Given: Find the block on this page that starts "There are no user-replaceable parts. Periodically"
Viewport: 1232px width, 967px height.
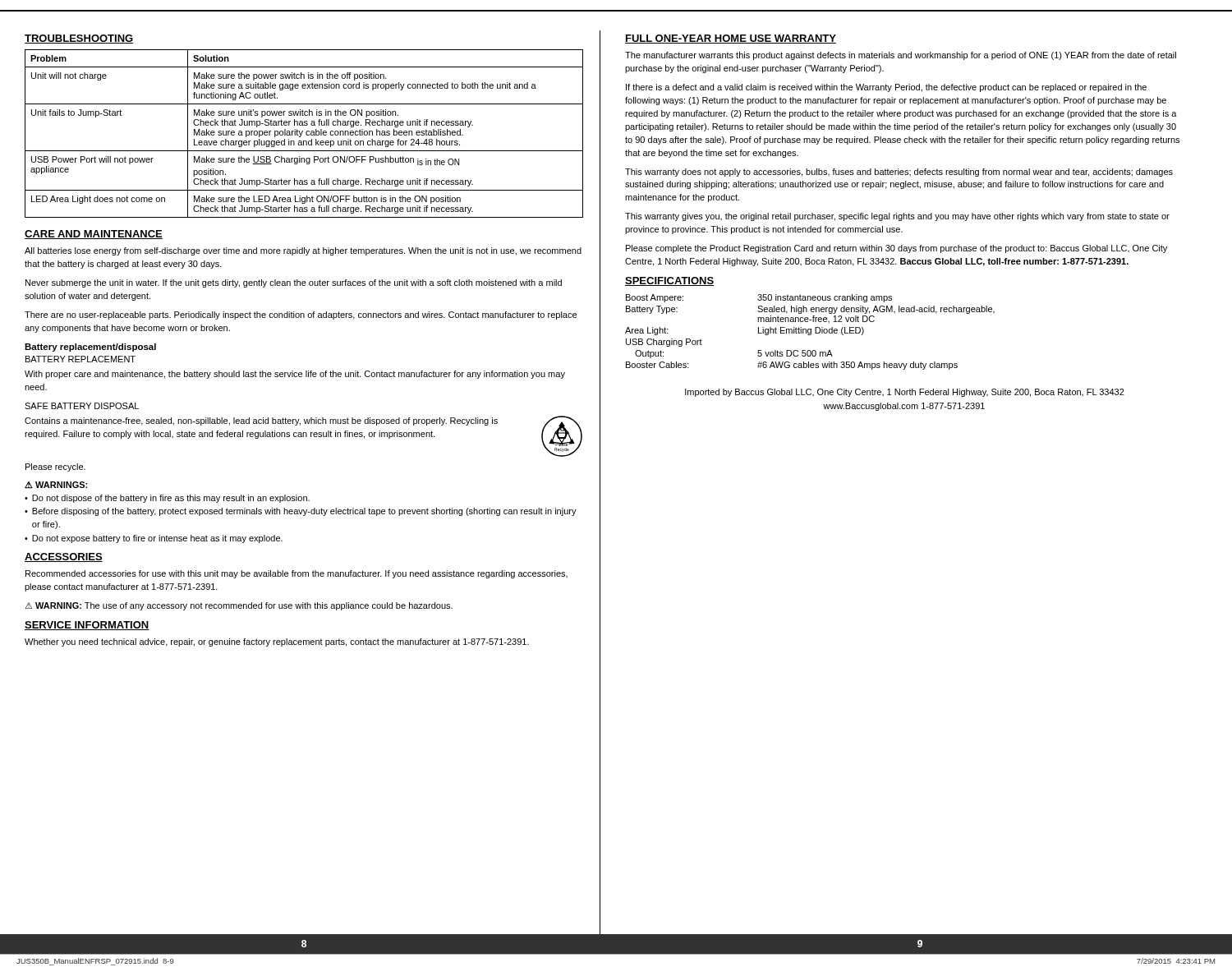Looking at the screenshot, I should (x=301, y=321).
